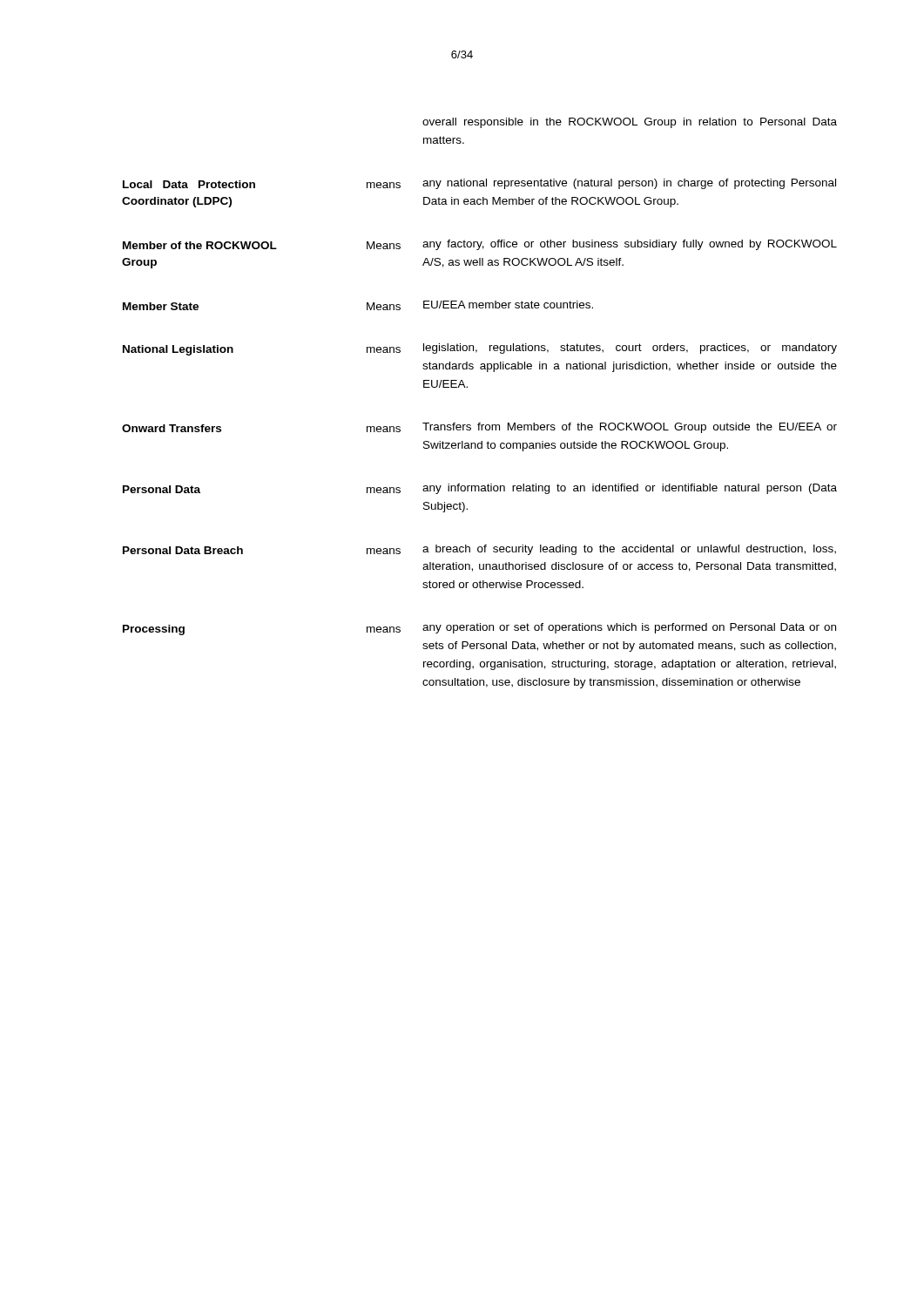Locate the region starting "National Legislation means legislation, regulations, statutes,"

pyautogui.click(x=479, y=366)
